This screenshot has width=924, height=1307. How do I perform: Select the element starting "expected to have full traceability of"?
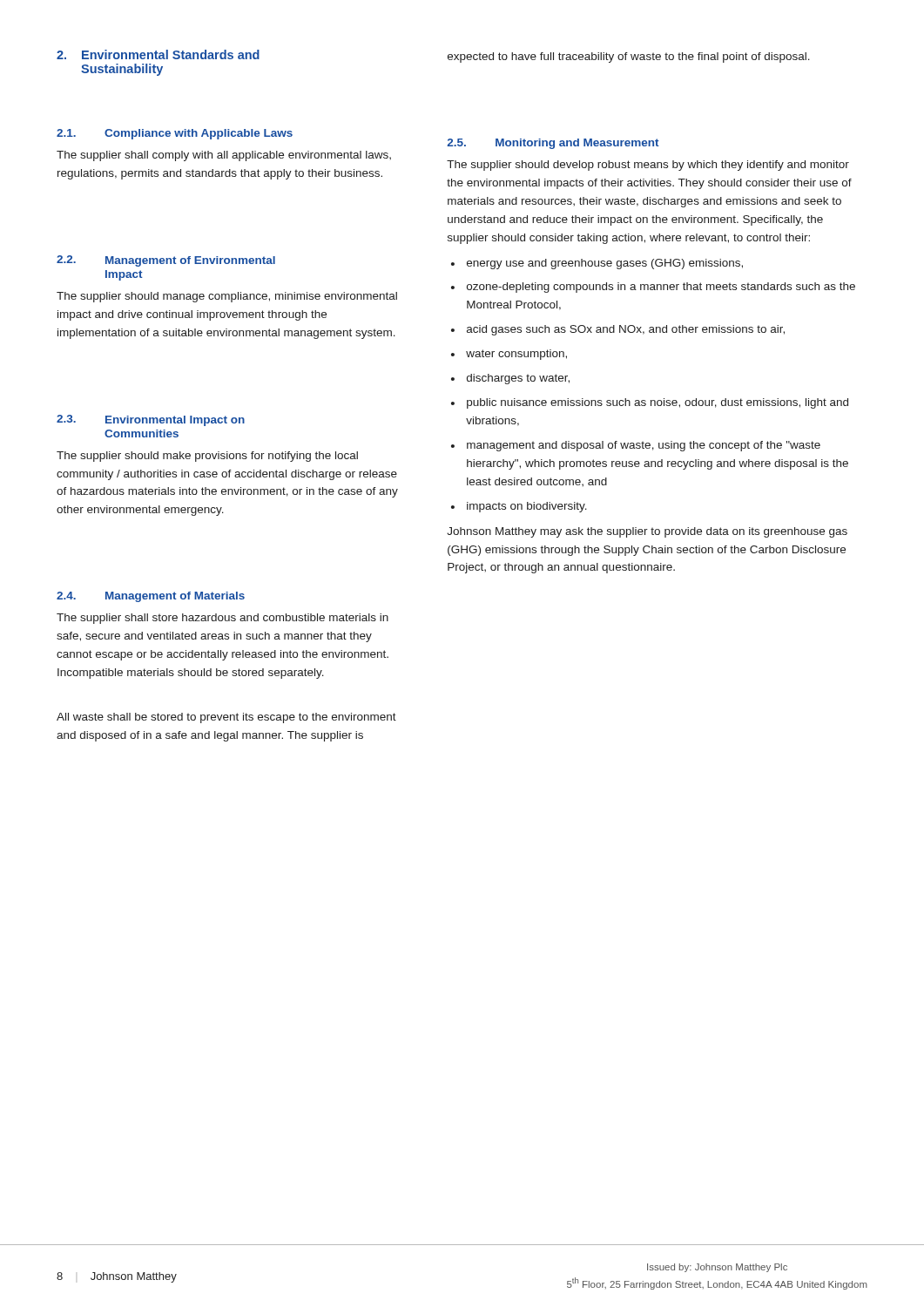[x=657, y=57]
